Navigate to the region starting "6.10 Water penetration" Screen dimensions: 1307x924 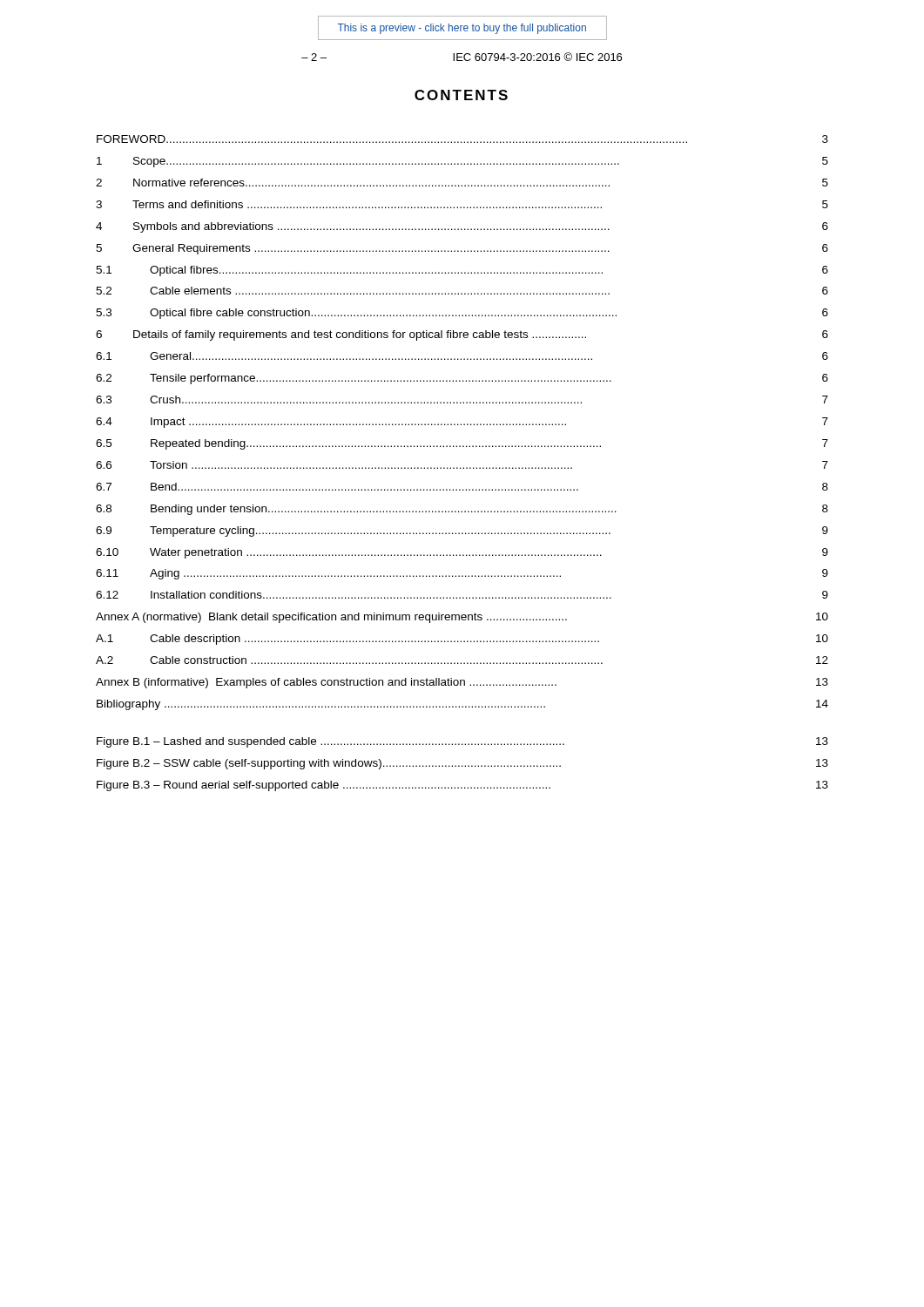tap(462, 552)
